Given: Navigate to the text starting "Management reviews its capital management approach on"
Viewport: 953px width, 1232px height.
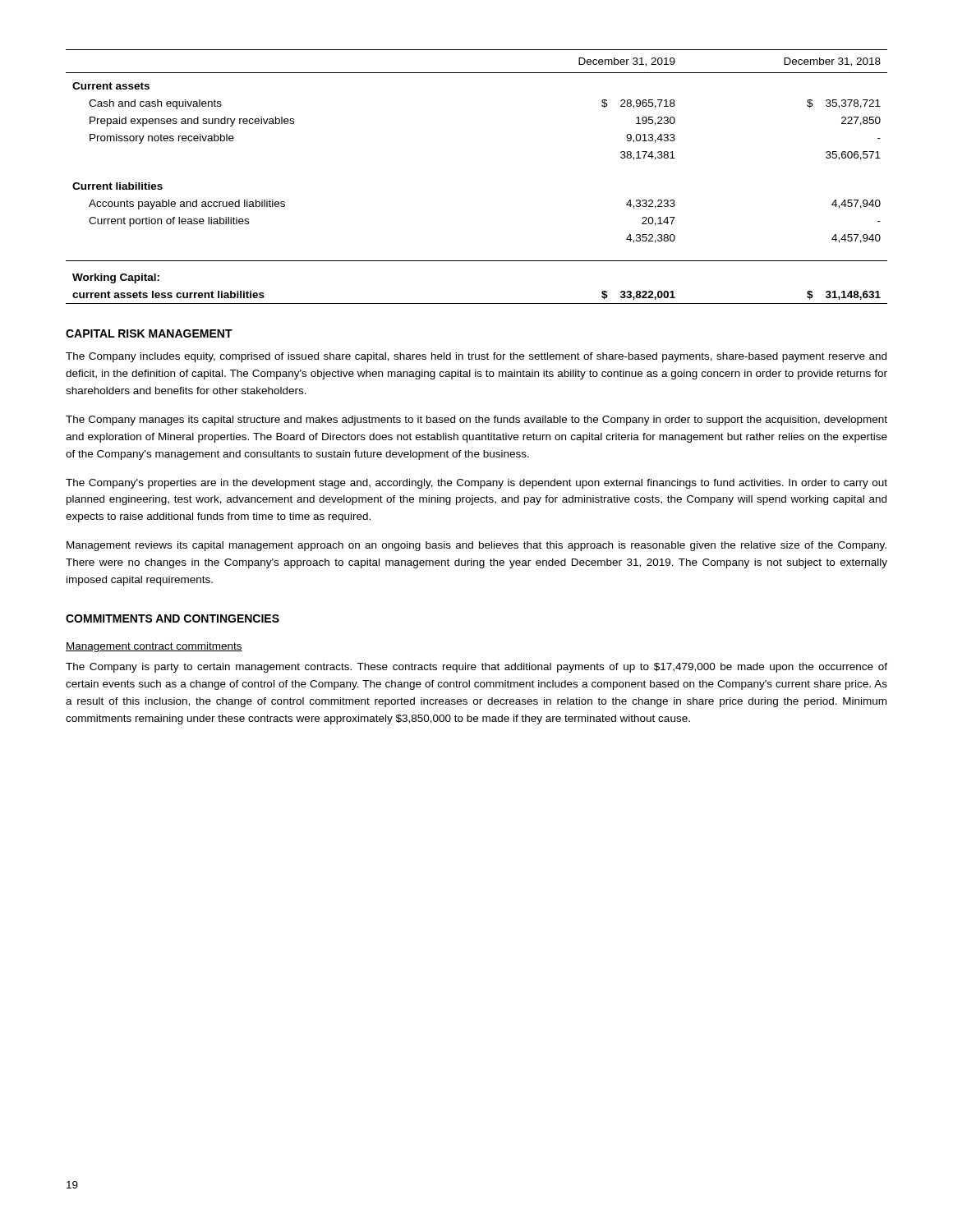Looking at the screenshot, I should click(x=476, y=562).
